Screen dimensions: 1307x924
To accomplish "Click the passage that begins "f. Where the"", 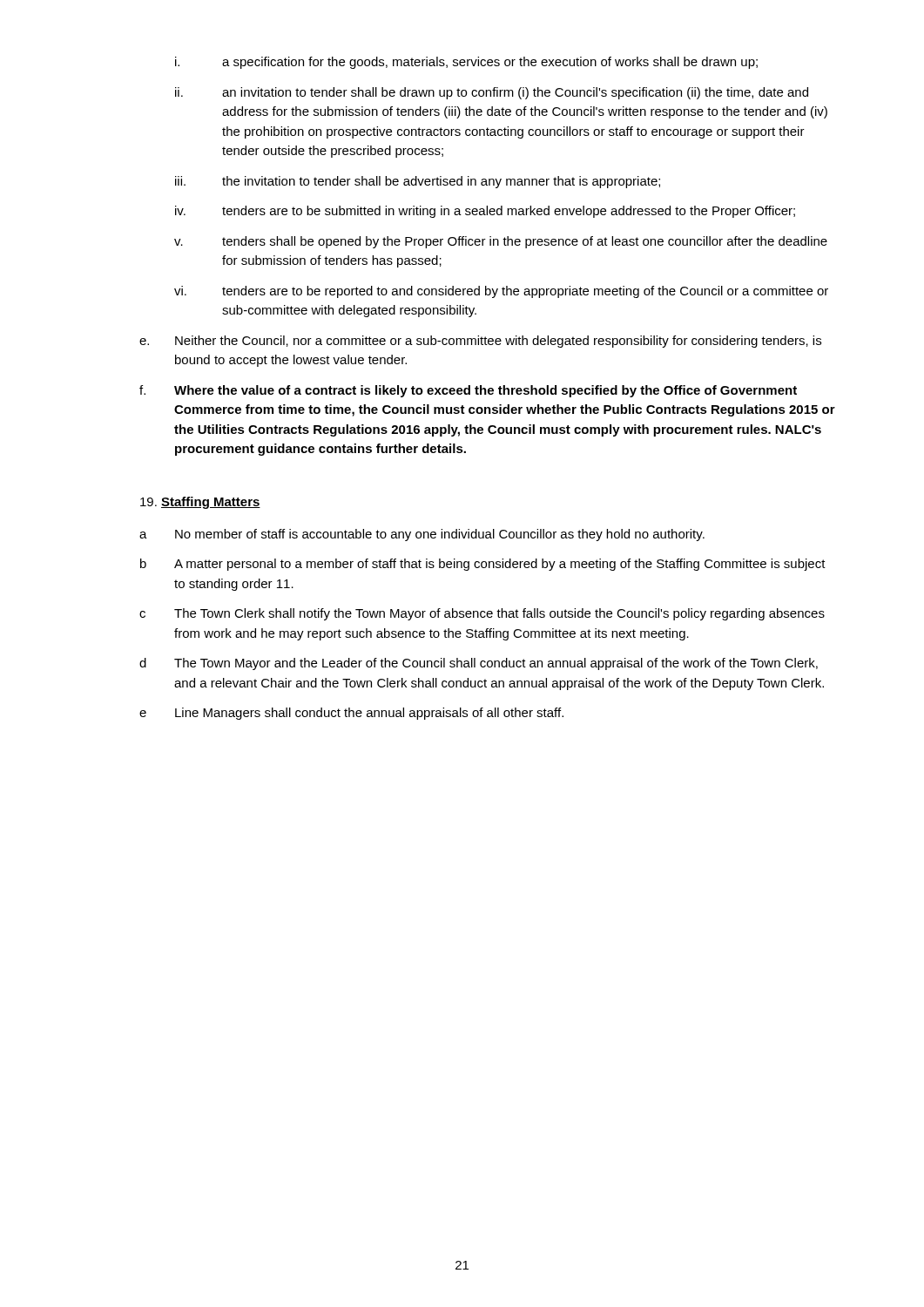I will click(x=488, y=420).
